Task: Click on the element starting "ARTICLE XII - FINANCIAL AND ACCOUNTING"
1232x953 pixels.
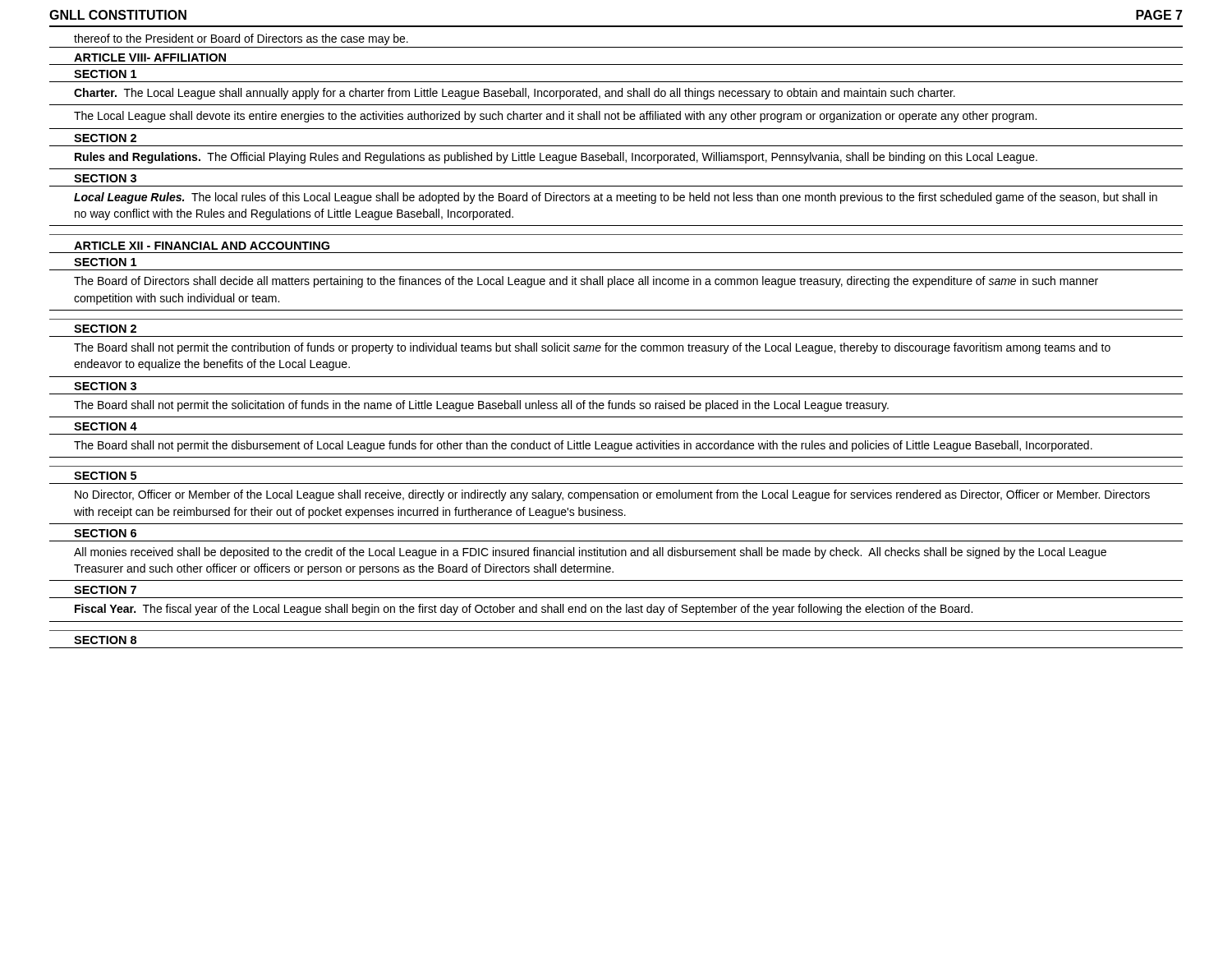Action: pyautogui.click(x=202, y=246)
